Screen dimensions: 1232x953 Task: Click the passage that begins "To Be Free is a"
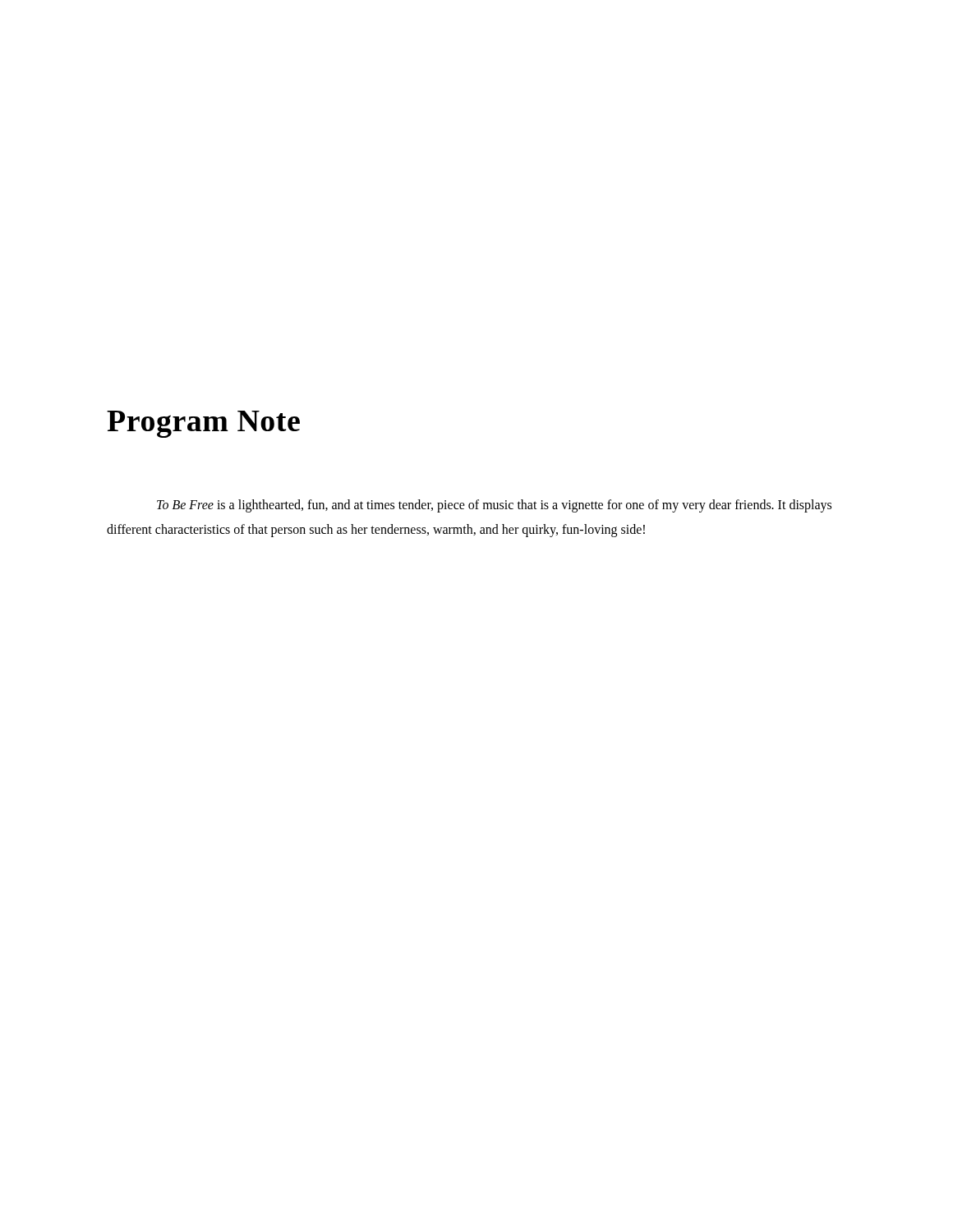coord(476,518)
